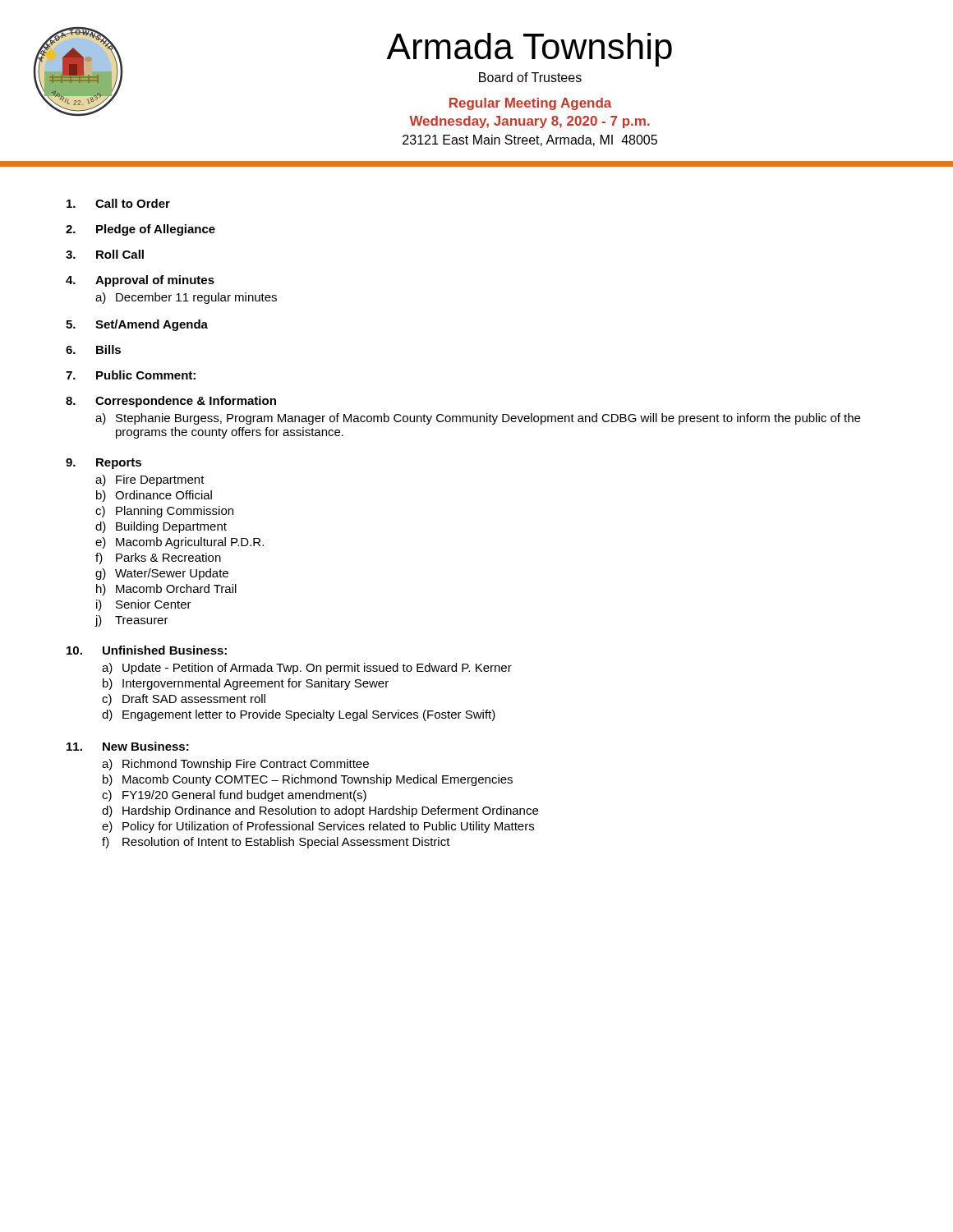Locate the list item containing "Call to Order"

118,203
